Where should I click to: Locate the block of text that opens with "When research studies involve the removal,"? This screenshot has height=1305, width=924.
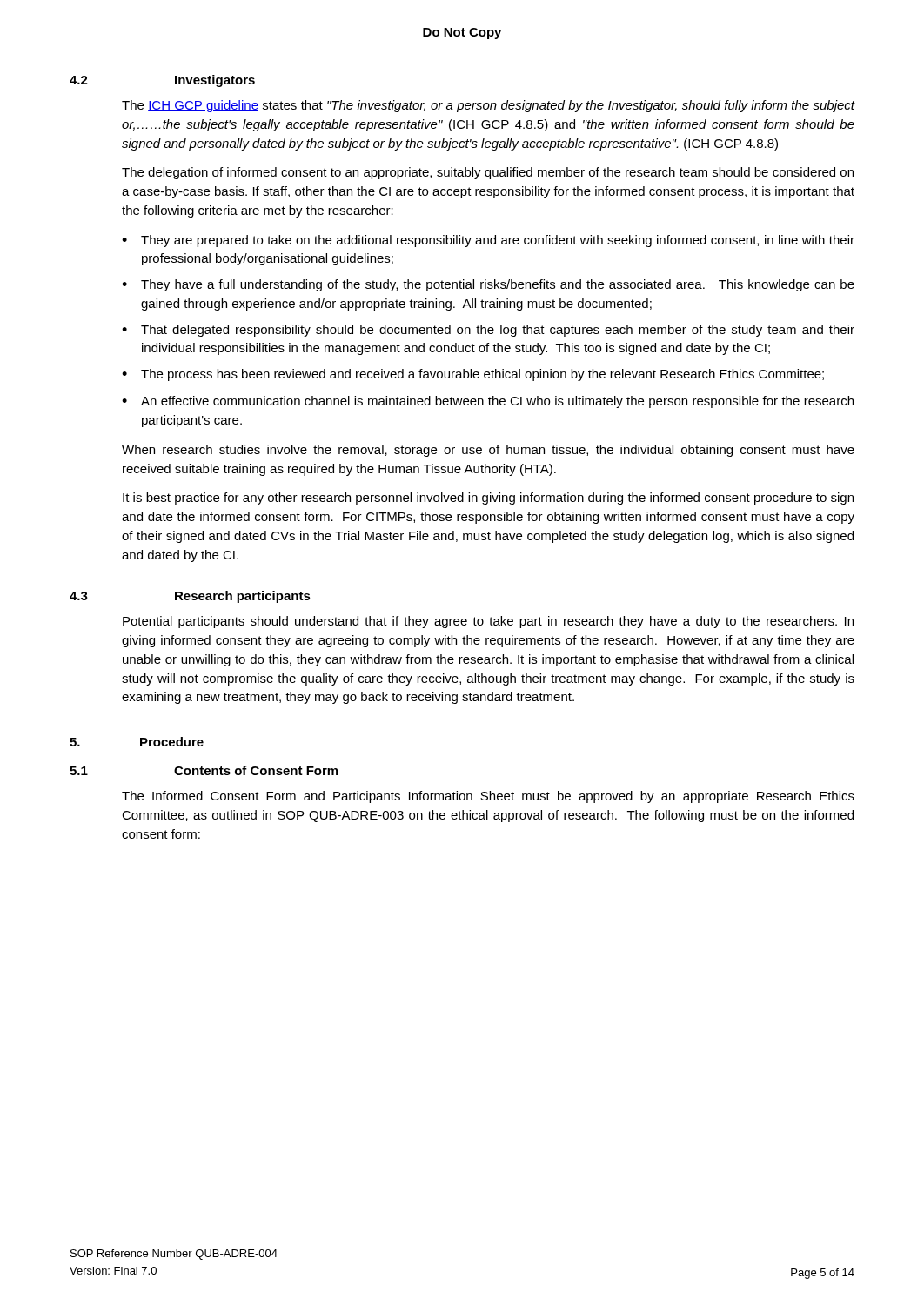pyautogui.click(x=488, y=459)
